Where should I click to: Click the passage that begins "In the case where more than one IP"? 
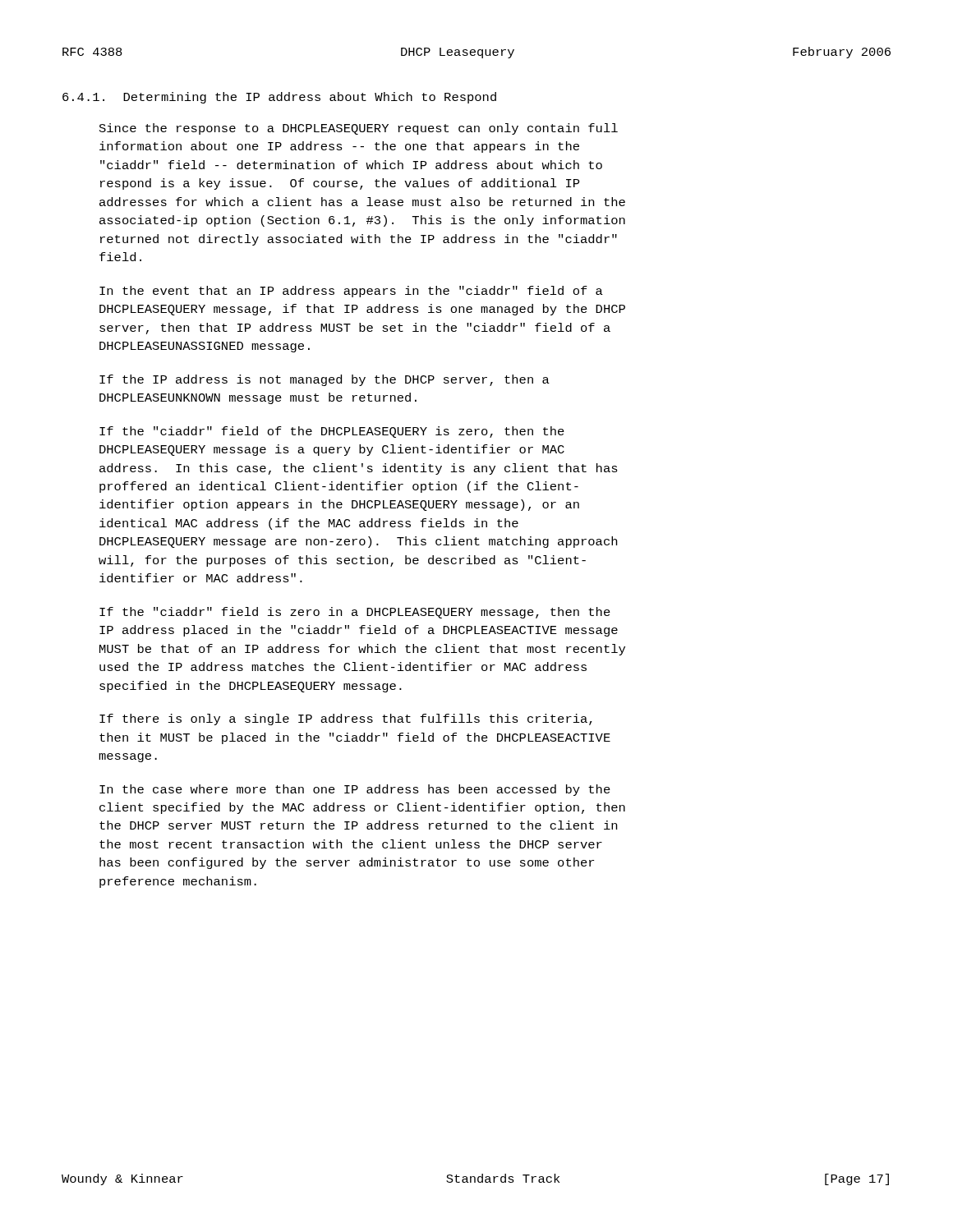click(362, 836)
